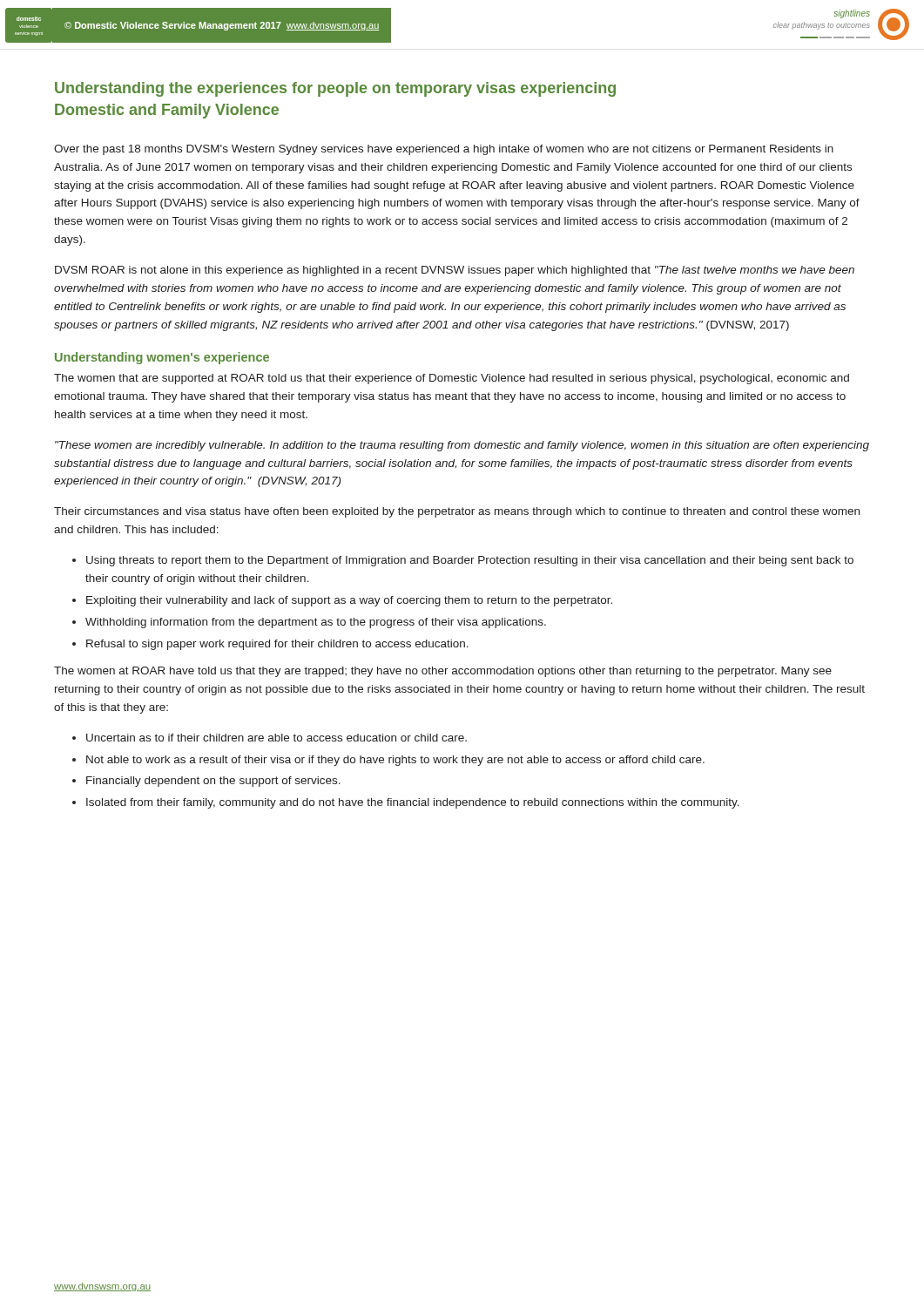Viewport: 924px width, 1307px height.
Task: Click on the text block starting "Over the past 18 months DVSM's"
Action: (457, 194)
